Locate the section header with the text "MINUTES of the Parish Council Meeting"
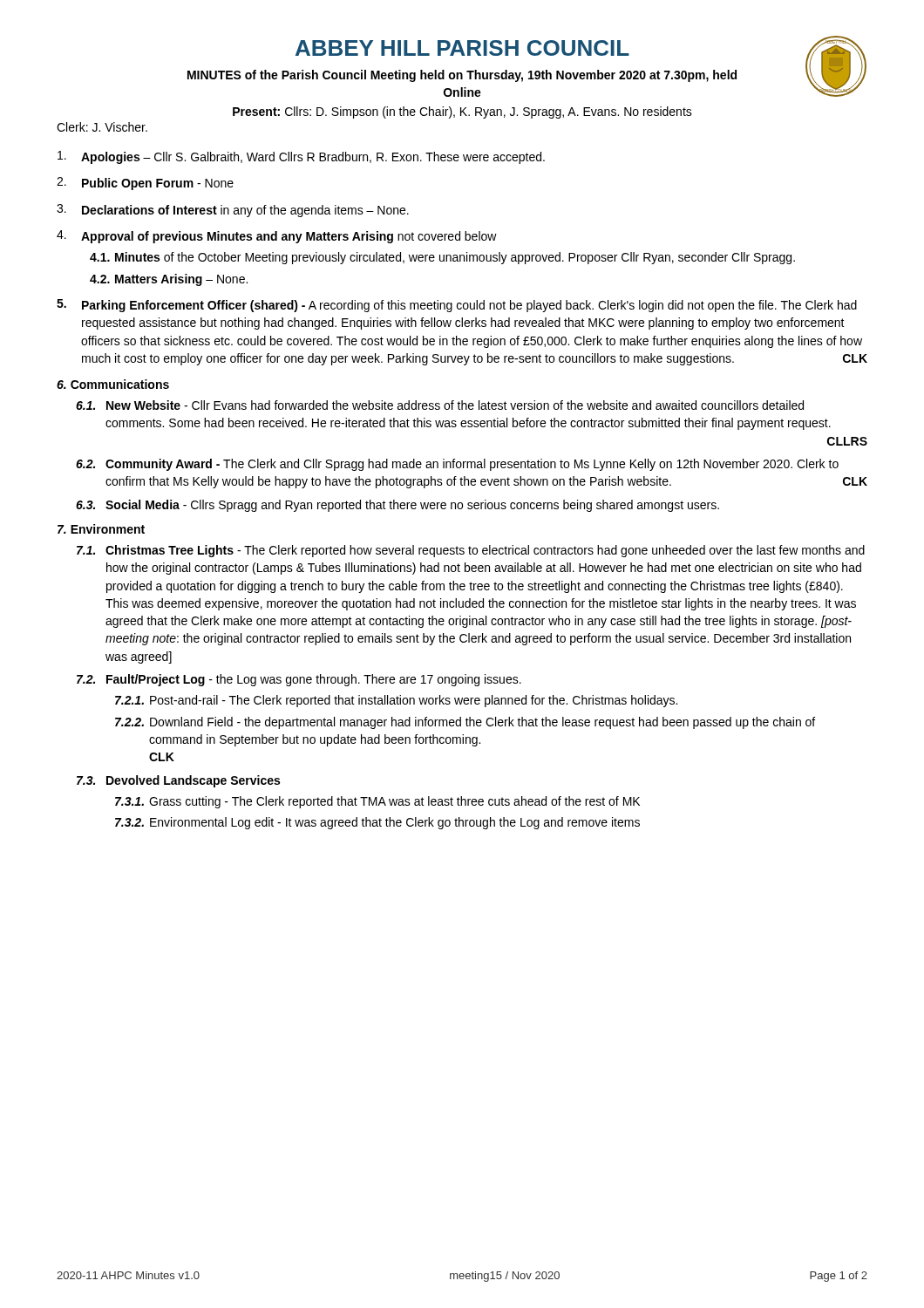This screenshot has height=1308, width=924. coord(462,84)
